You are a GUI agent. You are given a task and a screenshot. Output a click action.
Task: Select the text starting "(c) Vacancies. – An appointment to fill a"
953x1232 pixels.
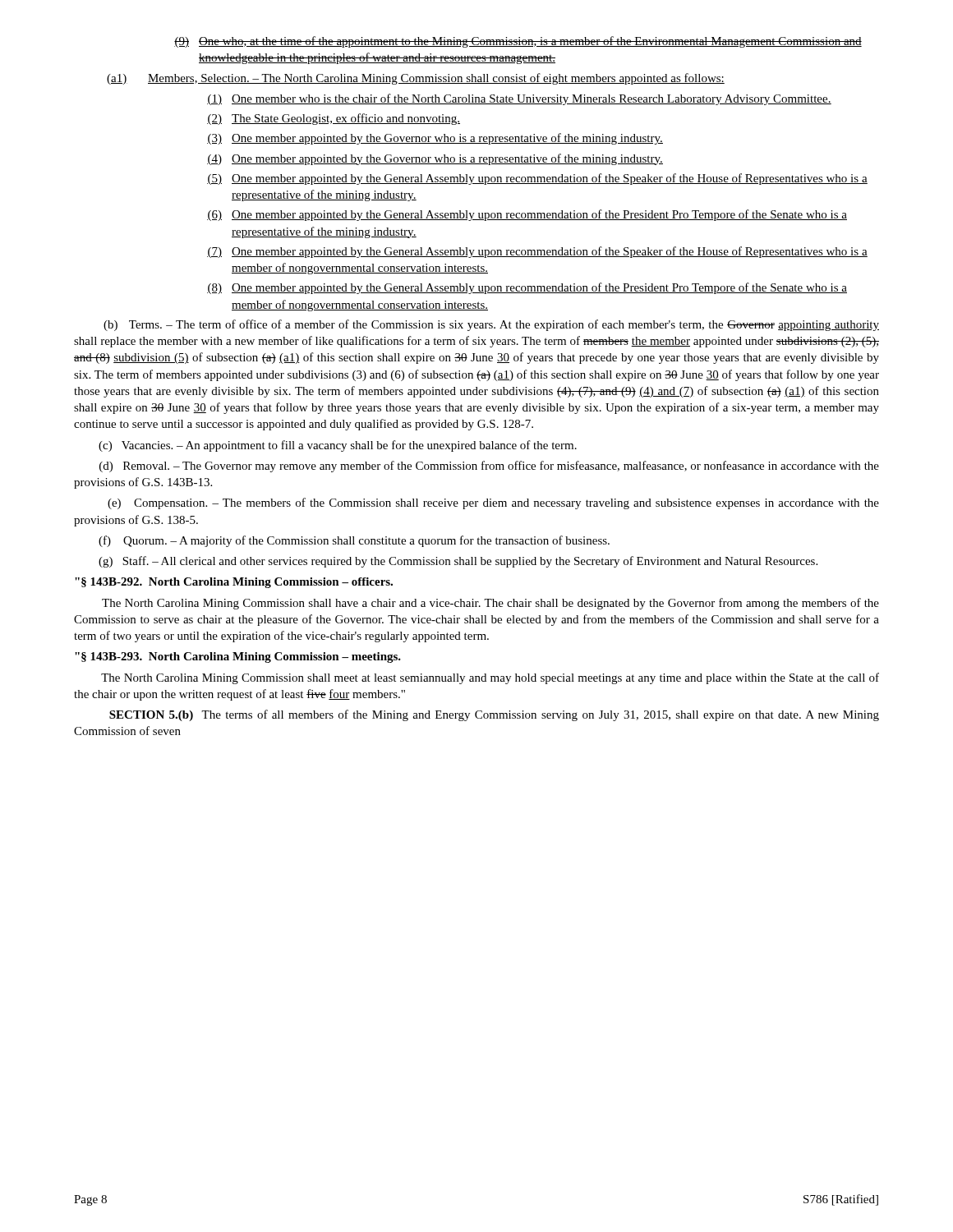(325, 445)
